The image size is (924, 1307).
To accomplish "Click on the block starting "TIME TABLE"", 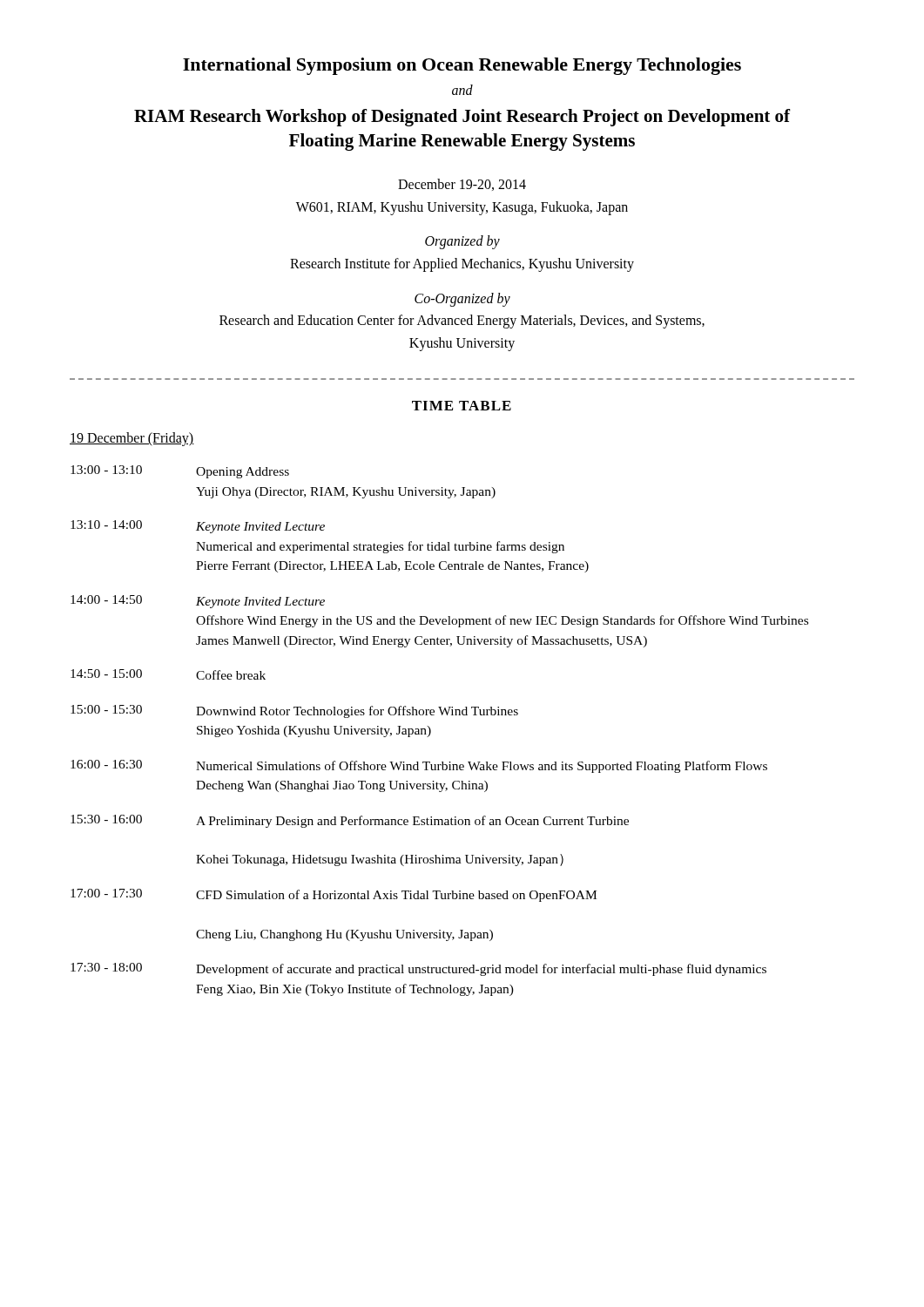I will (462, 406).
